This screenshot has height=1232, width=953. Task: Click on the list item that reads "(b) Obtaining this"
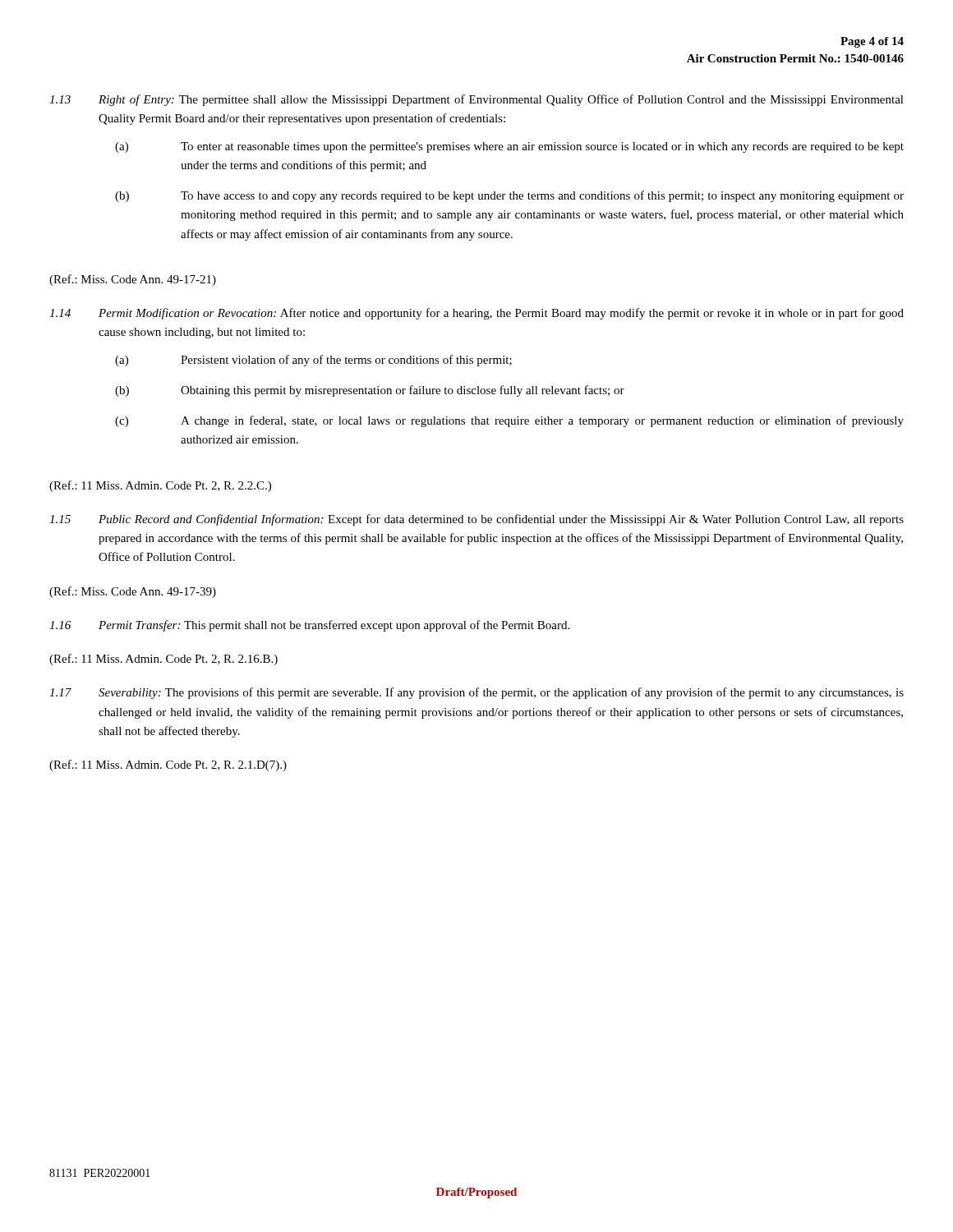pyautogui.click(x=501, y=390)
